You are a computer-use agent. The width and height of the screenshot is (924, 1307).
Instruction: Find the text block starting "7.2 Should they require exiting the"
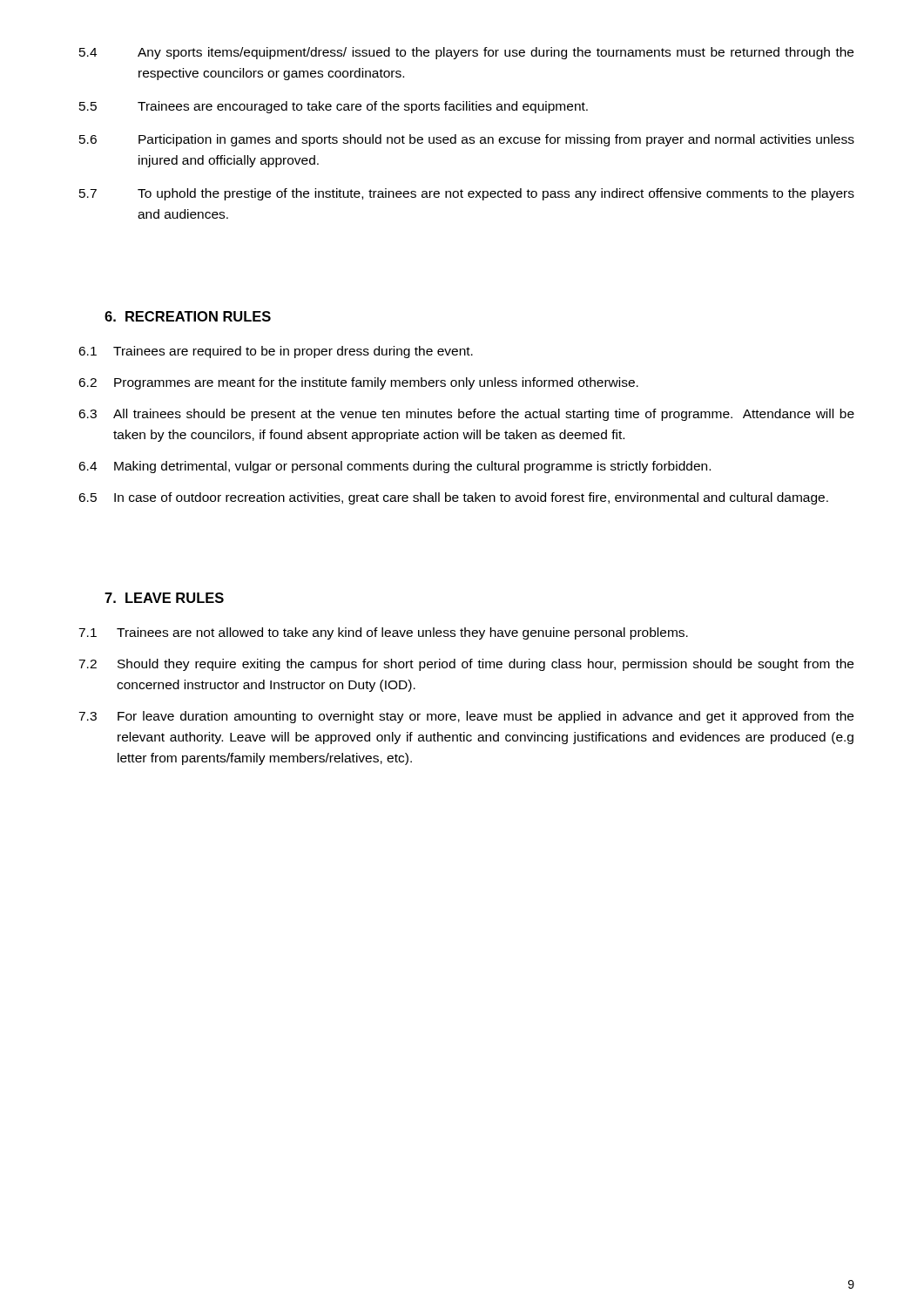pos(466,675)
